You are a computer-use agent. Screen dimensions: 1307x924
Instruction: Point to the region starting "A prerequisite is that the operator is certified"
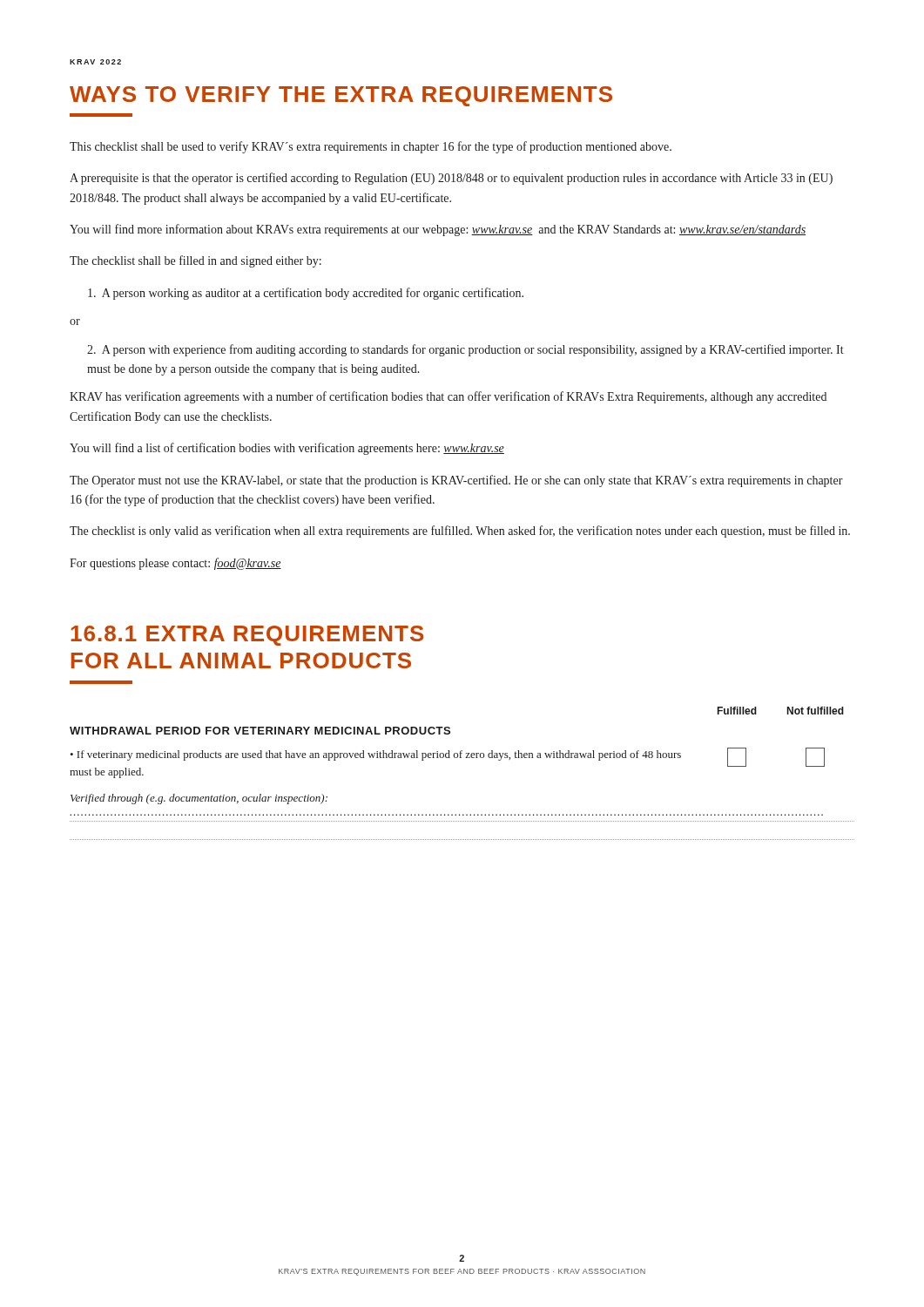[x=451, y=188]
